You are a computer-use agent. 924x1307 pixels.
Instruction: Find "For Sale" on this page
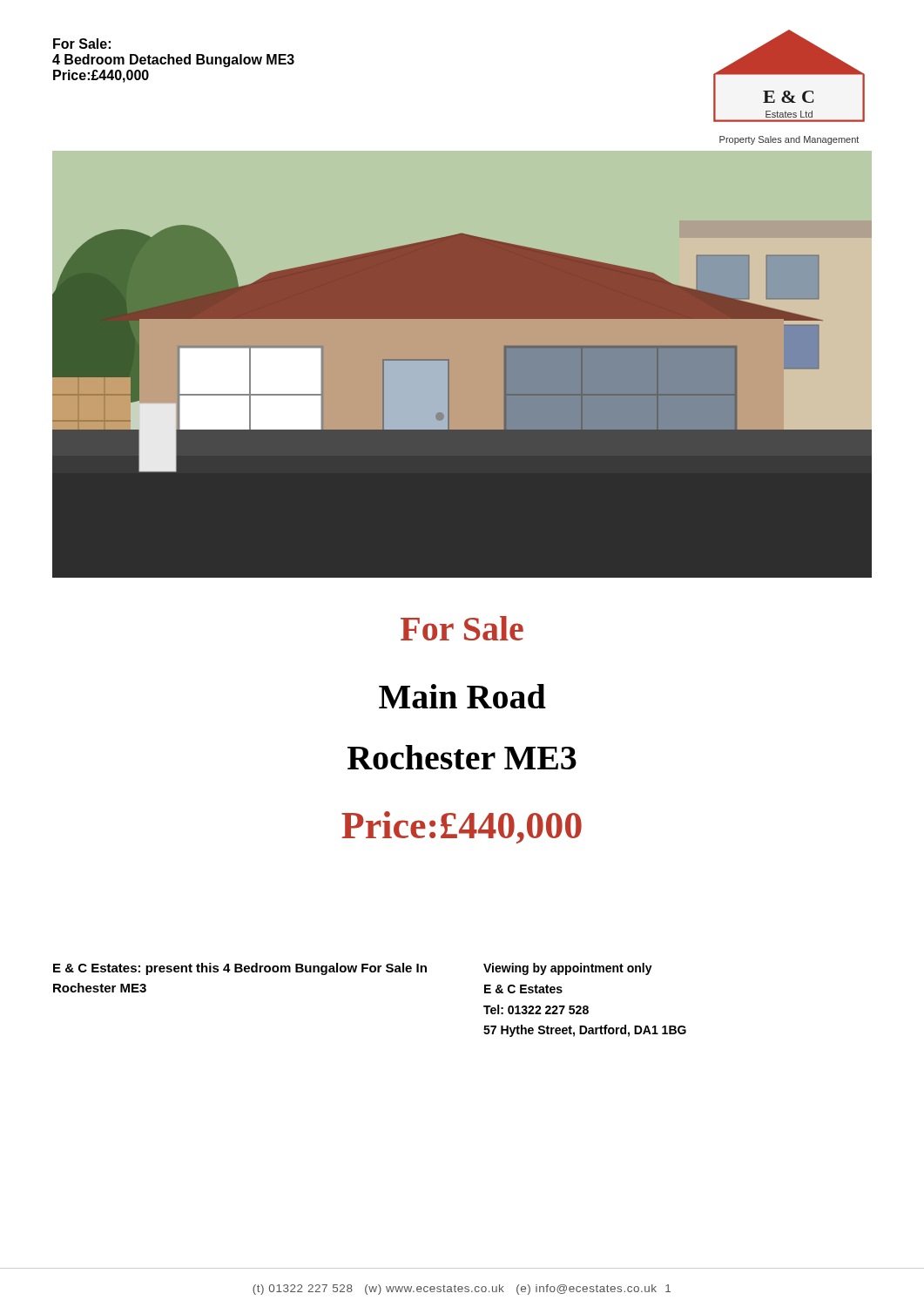462,629
